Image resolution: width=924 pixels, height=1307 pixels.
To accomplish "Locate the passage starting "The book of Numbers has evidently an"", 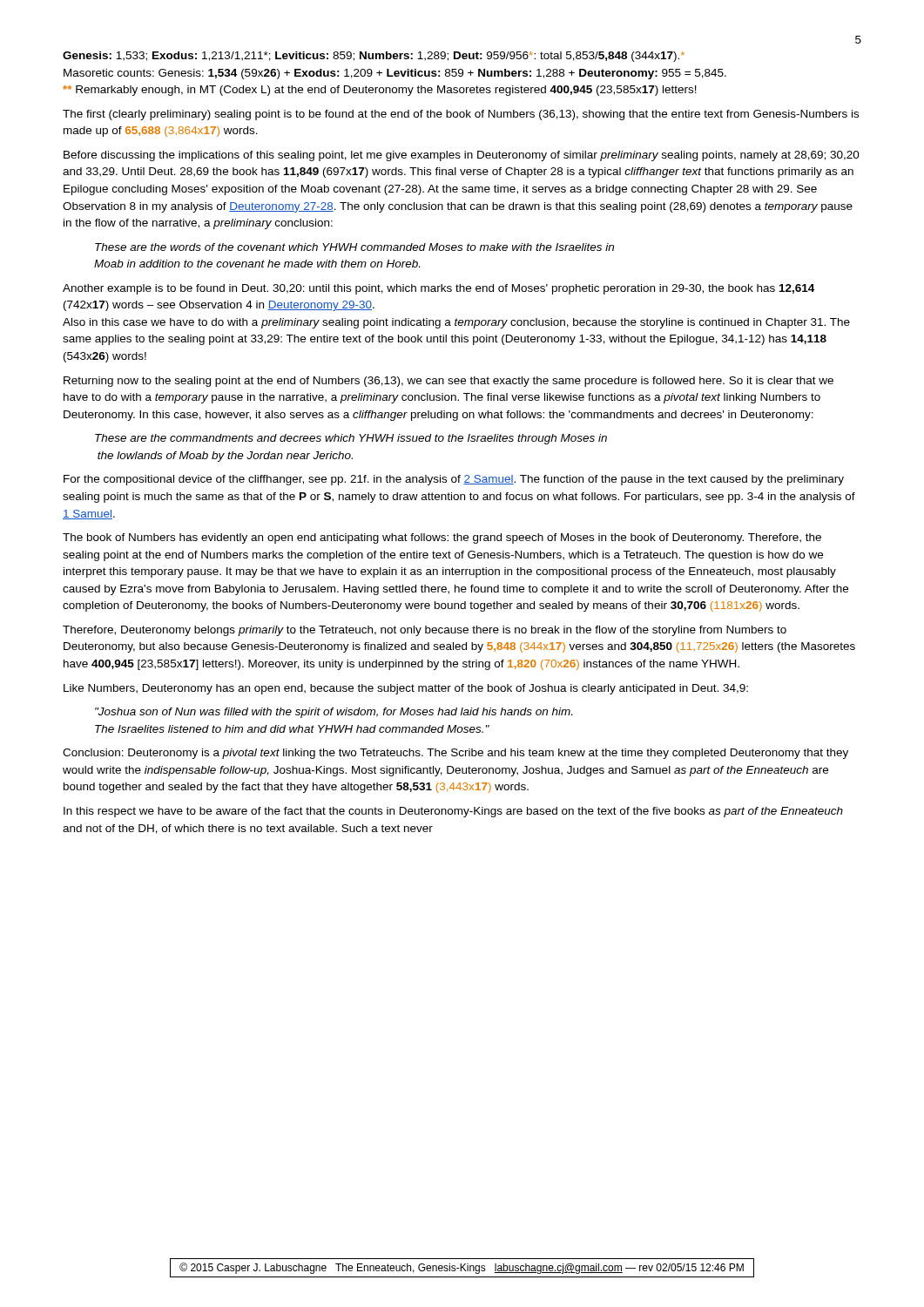I will click(x=456, y=571).
